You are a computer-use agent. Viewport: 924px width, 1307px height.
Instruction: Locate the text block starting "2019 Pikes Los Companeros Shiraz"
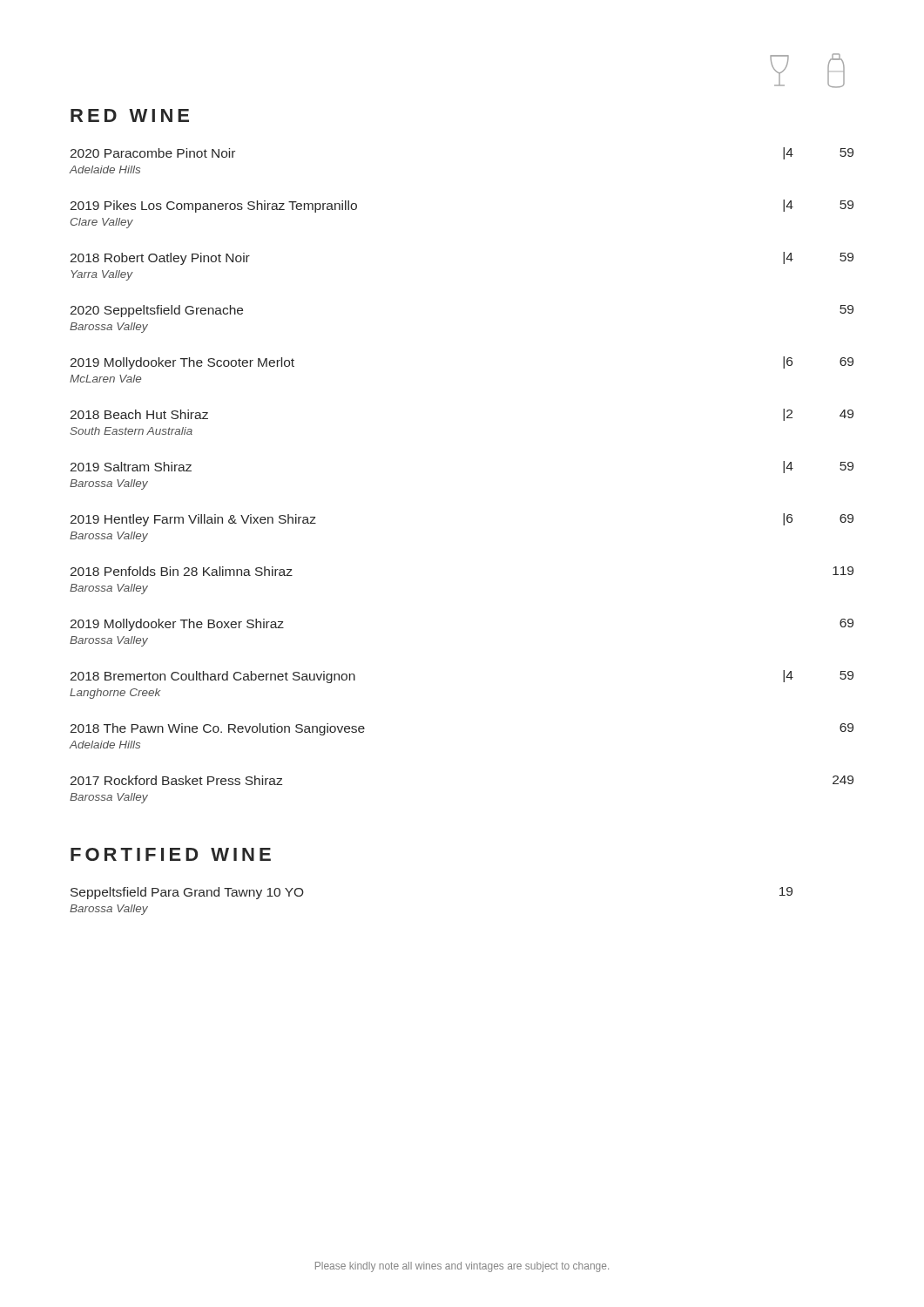coord(208,206)
